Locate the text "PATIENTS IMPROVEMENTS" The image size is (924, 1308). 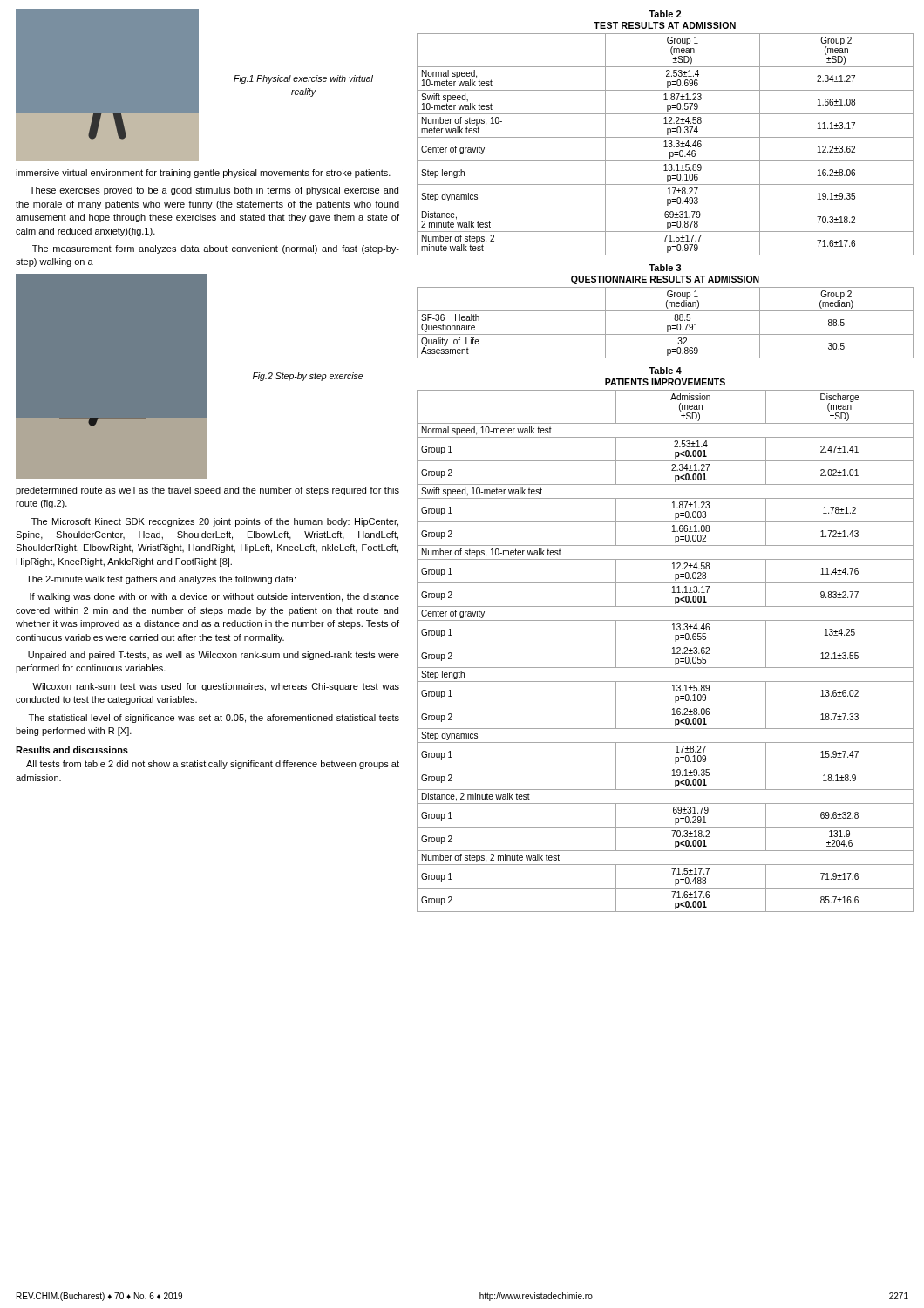coord(665,382)
